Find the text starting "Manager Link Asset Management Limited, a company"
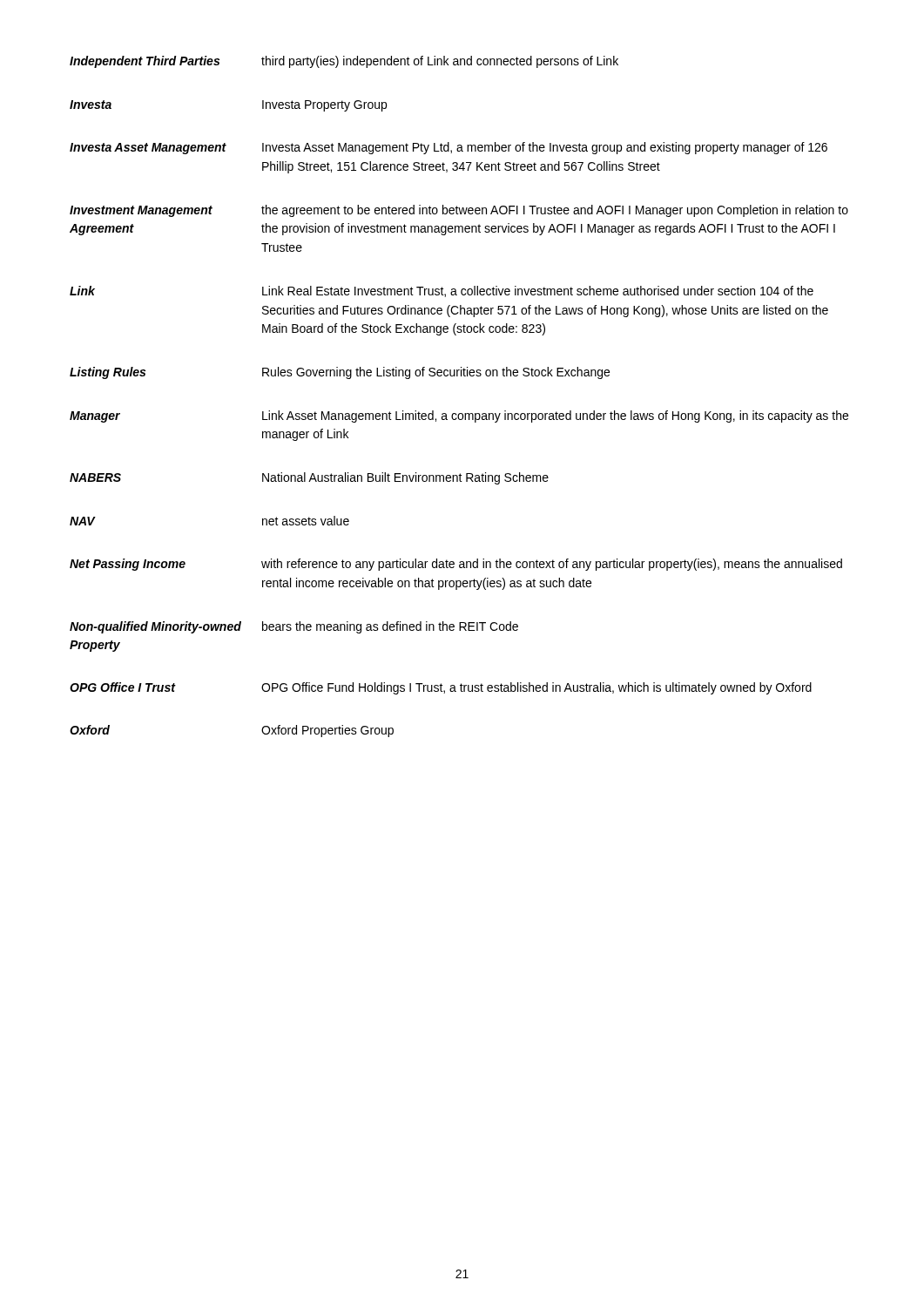The width and height of the screenshot is (924, 1307). (462, 425)
